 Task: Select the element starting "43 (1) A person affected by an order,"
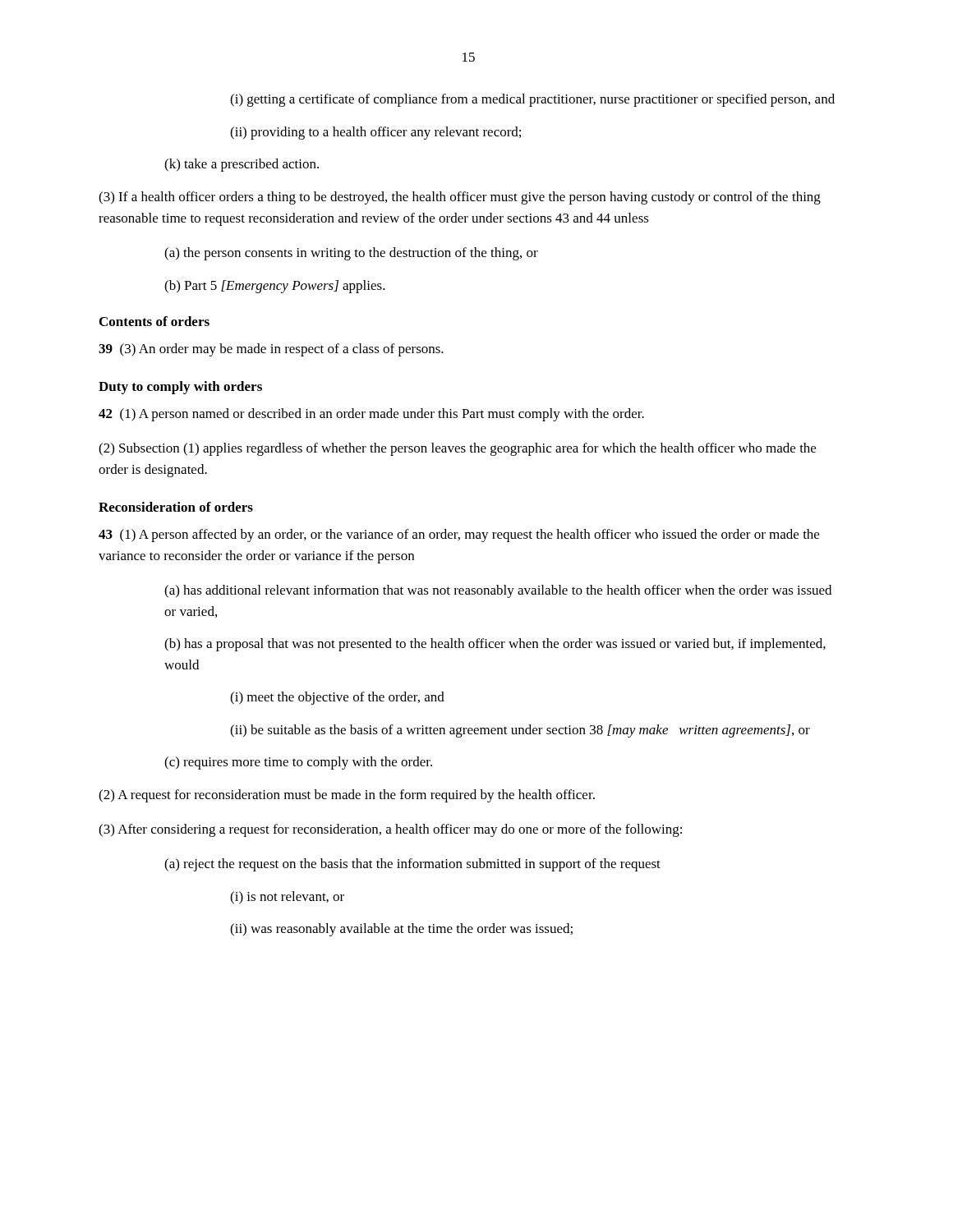pos(459,545)
